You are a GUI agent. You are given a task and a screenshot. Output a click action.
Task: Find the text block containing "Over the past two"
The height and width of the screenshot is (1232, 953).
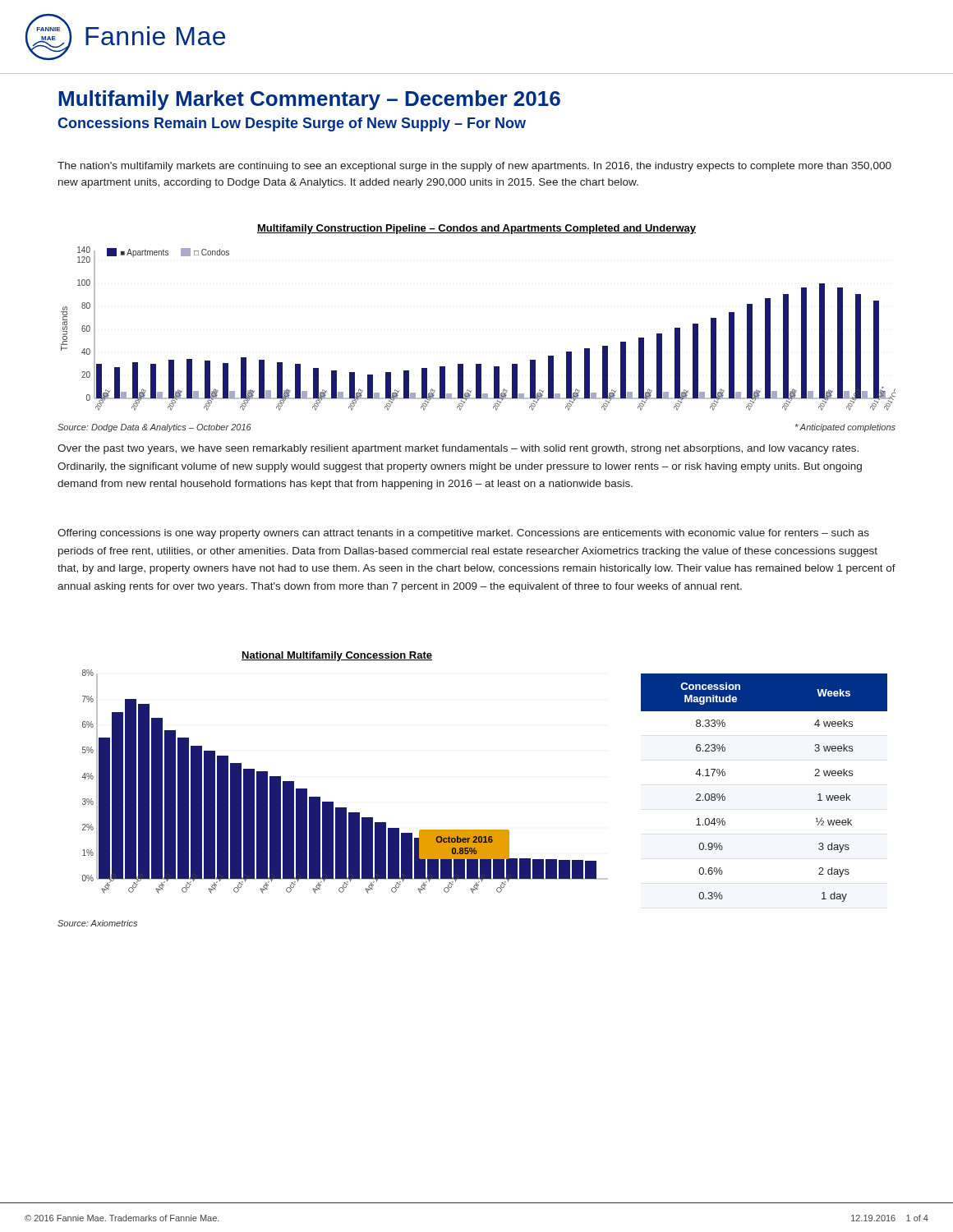460,466
